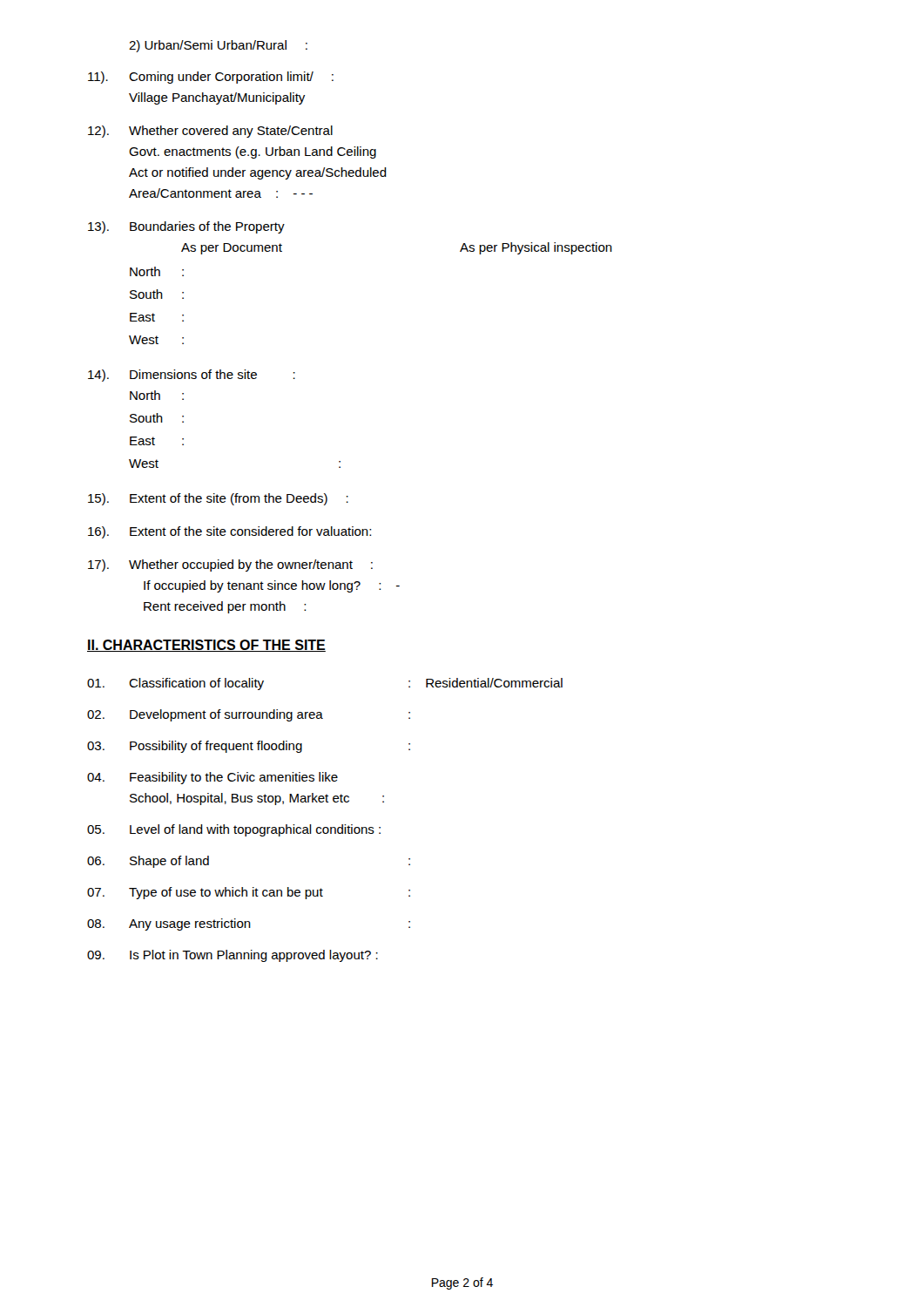This screenshot has height=1307, width=924.
Task: Select the block starting "13). Boundaries of the Property As per Document"
Action: [x=186, y=227]
